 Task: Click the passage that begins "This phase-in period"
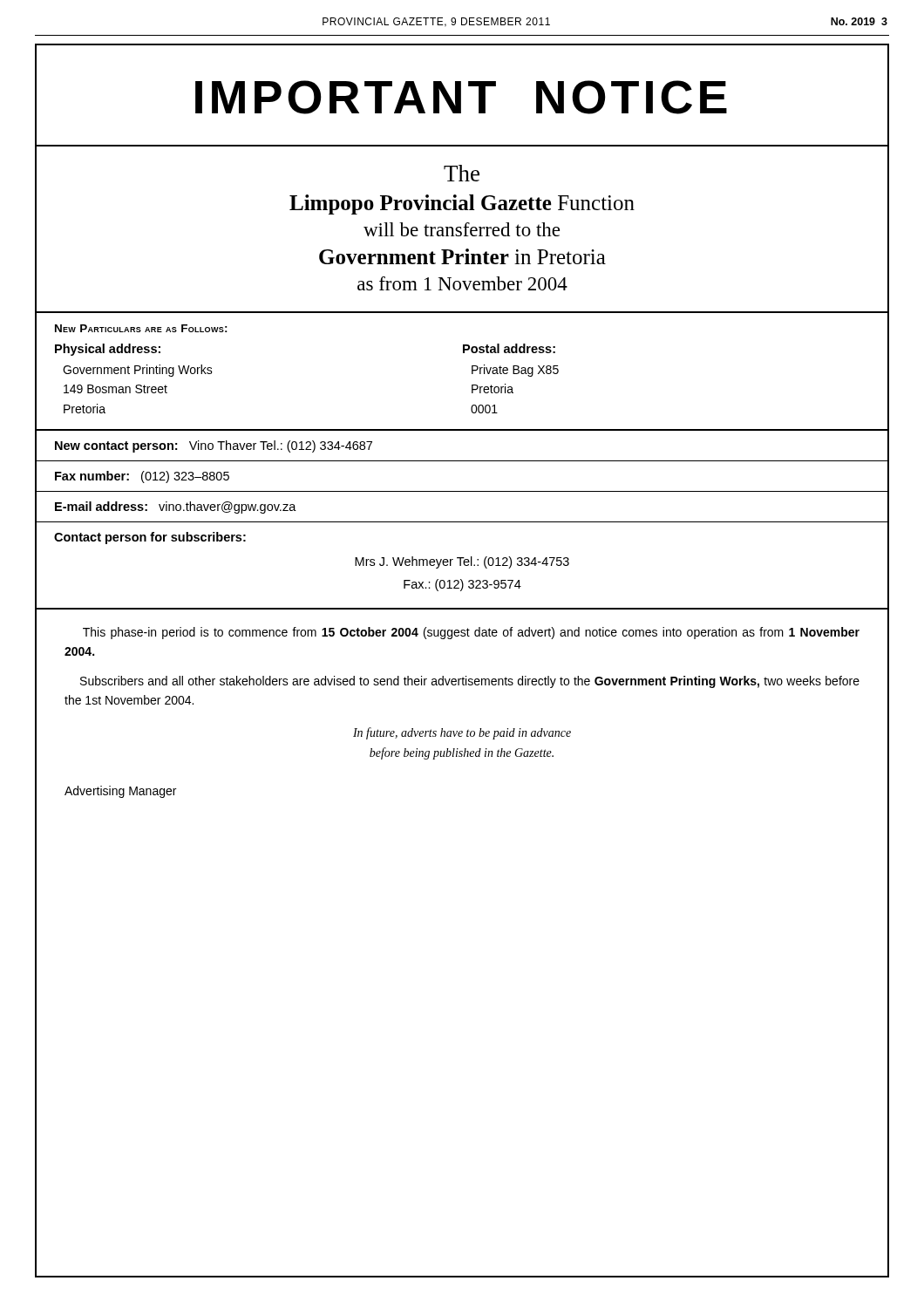pyautogui.click(x=462, y=642)
